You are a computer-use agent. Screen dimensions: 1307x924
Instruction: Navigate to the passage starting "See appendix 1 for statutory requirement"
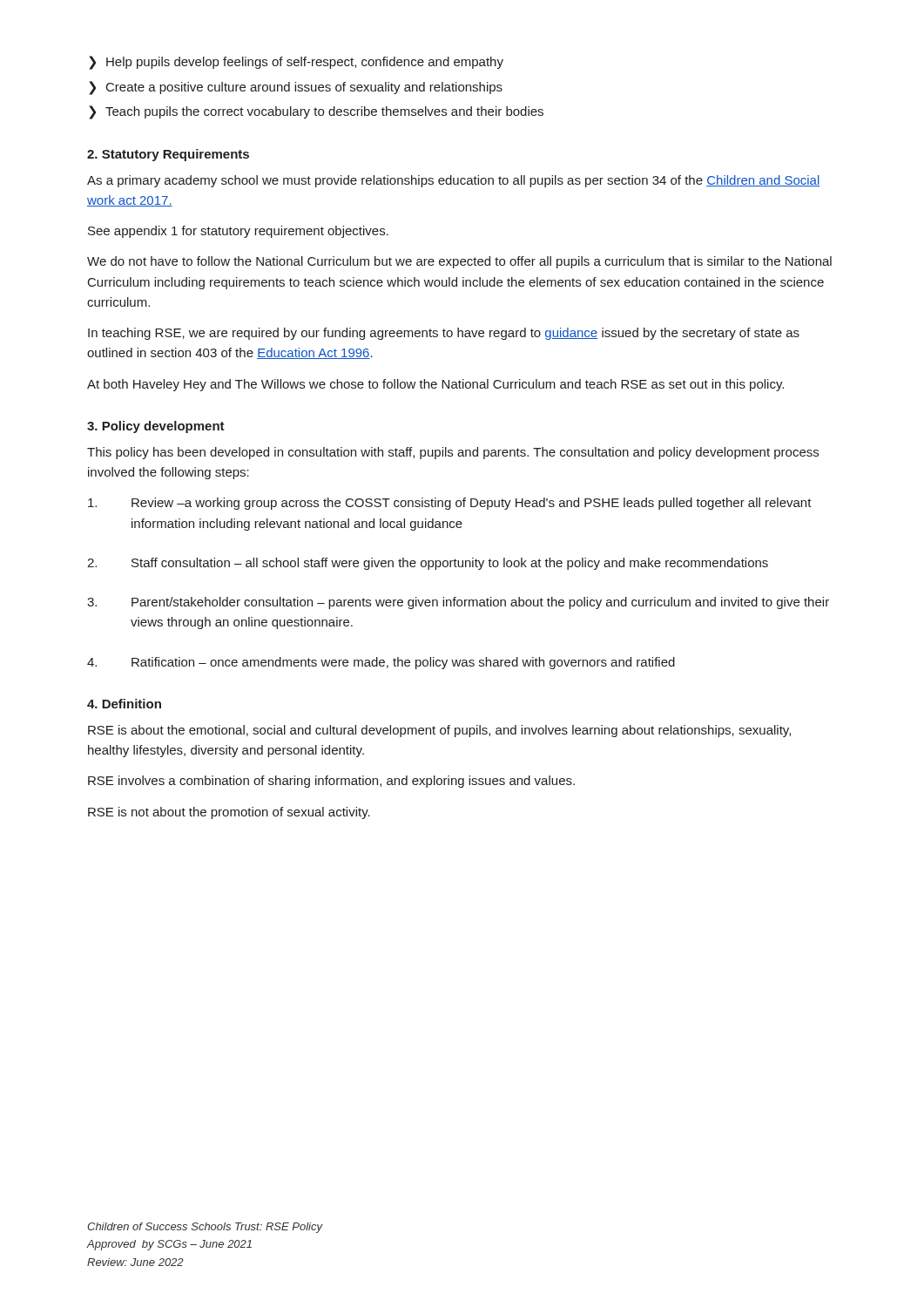(x=238, y=230)
